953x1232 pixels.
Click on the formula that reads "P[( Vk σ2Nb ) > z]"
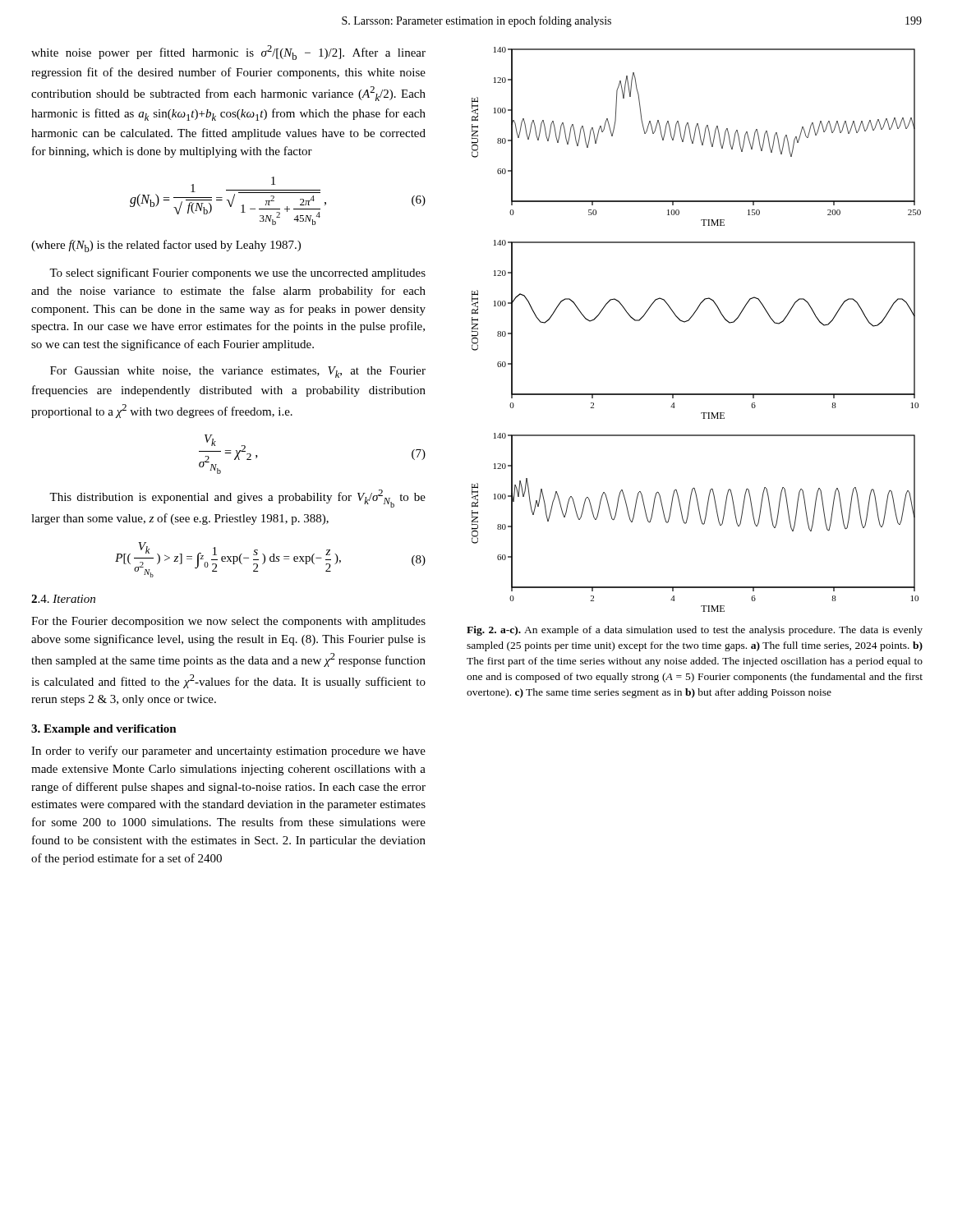(270, 560)
